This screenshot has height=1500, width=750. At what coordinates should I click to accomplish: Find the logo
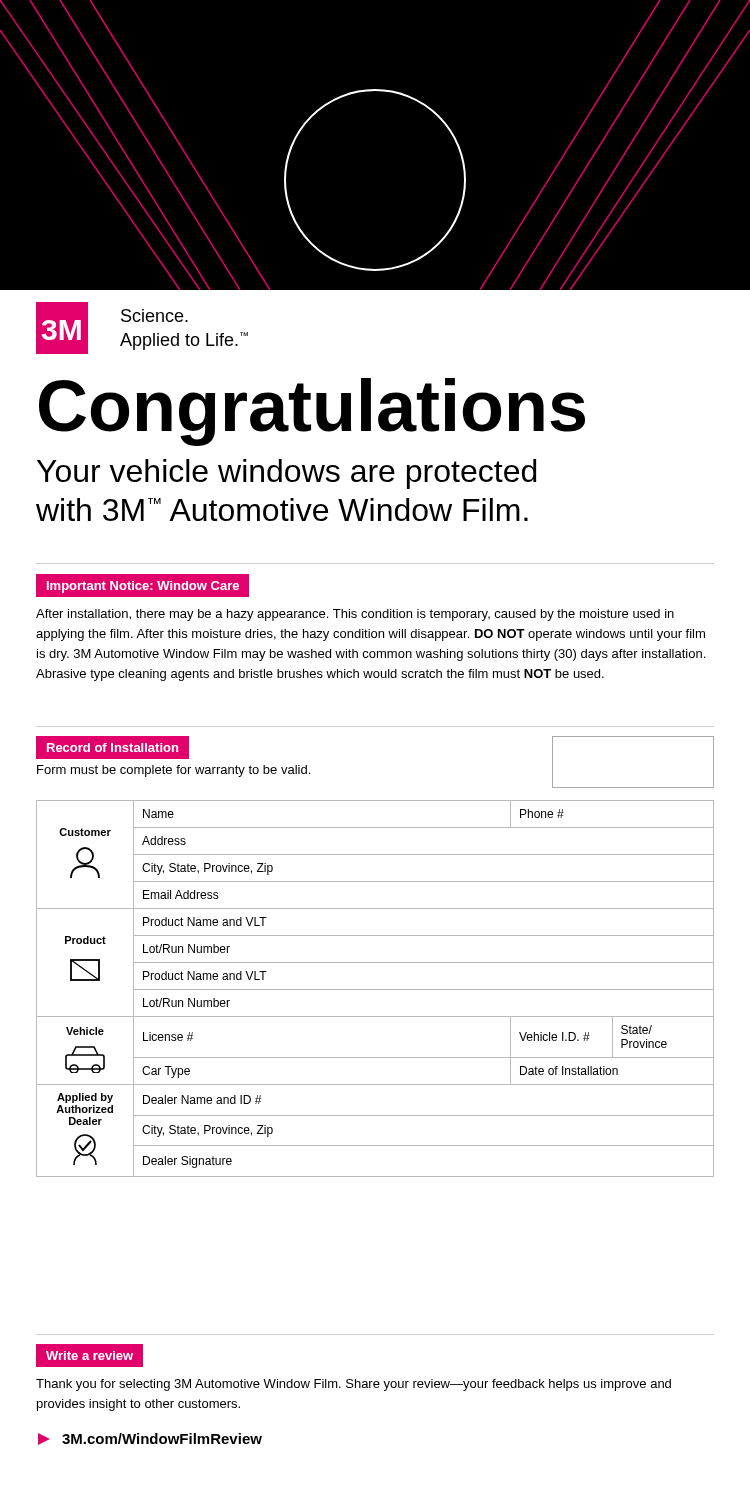[x=143, y=328]
